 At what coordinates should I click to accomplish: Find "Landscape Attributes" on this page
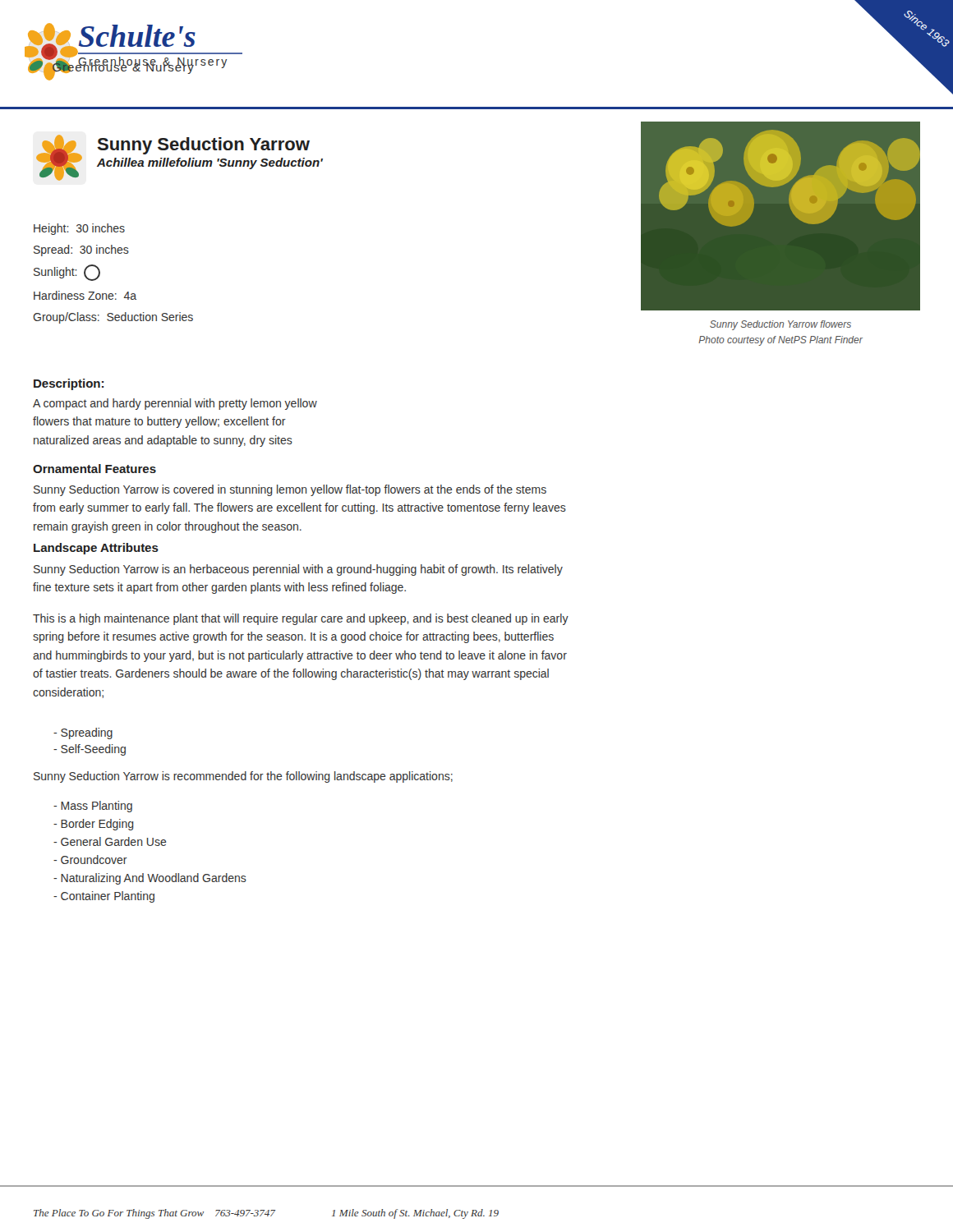tap(96, 547)
